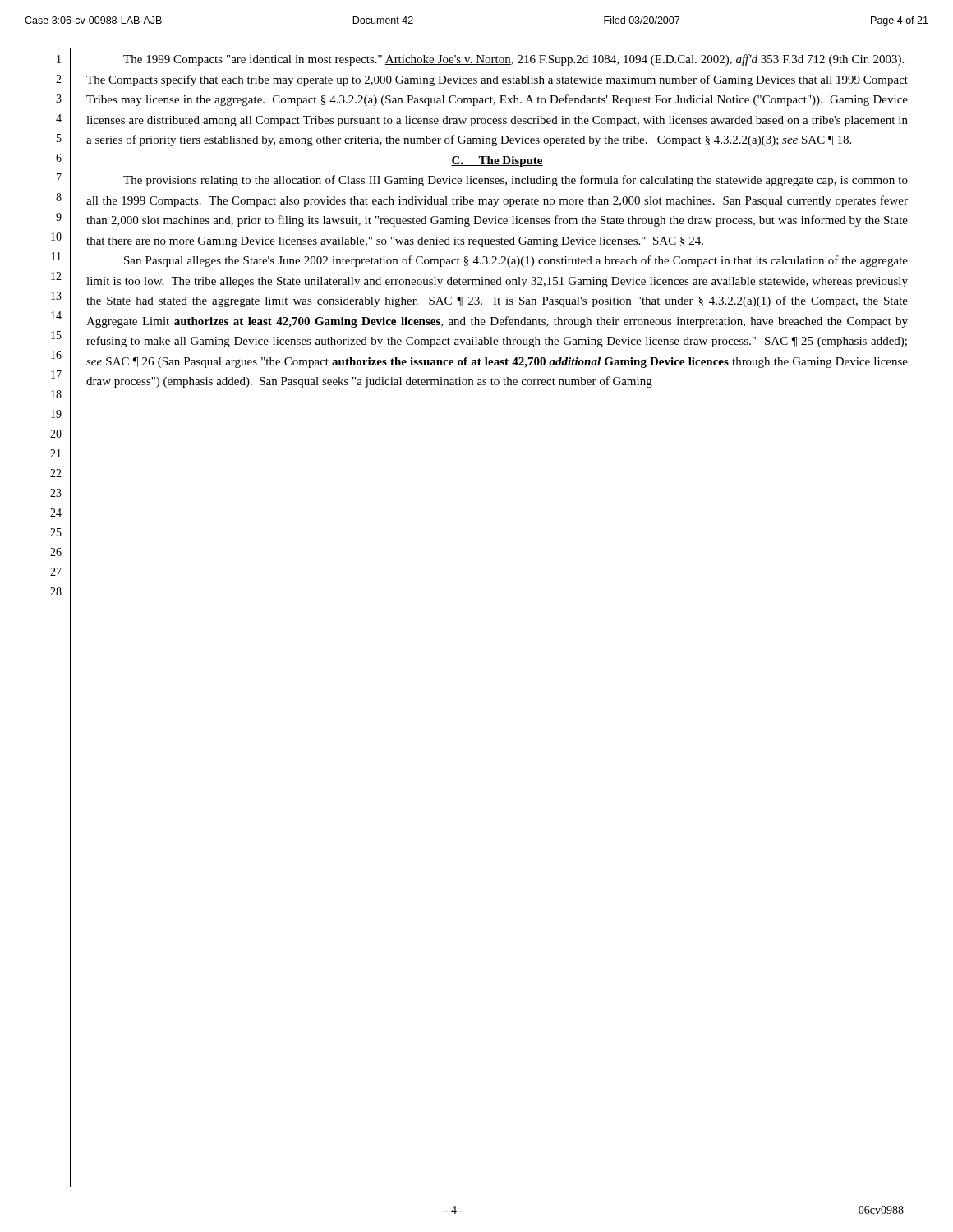Select the block starting "C. The Dispute"
953x1232 pixels.
tap(497, 160)
